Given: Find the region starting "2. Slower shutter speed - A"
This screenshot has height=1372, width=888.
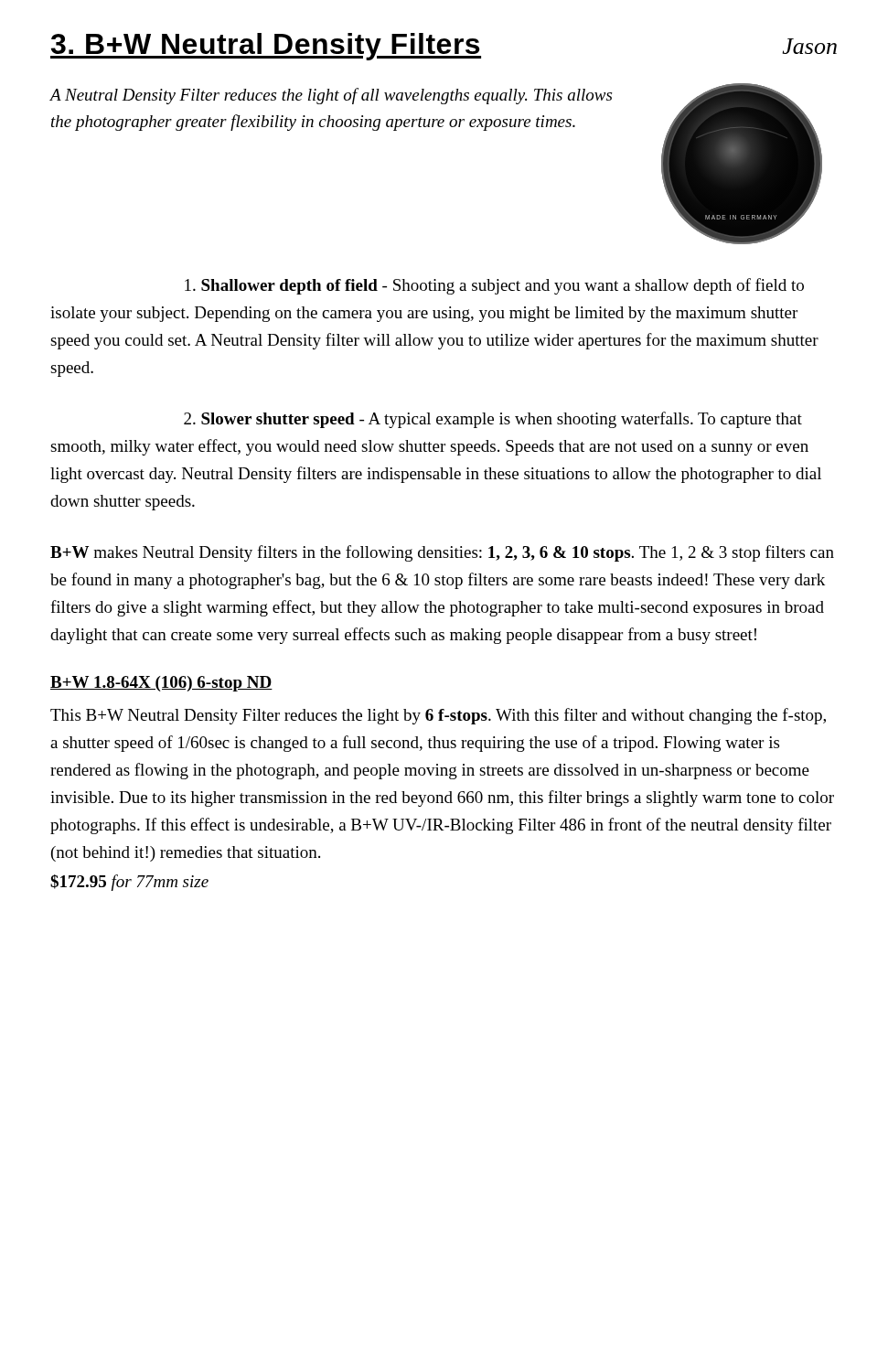Looking at the screenshot, I should [x=436, y=460].
